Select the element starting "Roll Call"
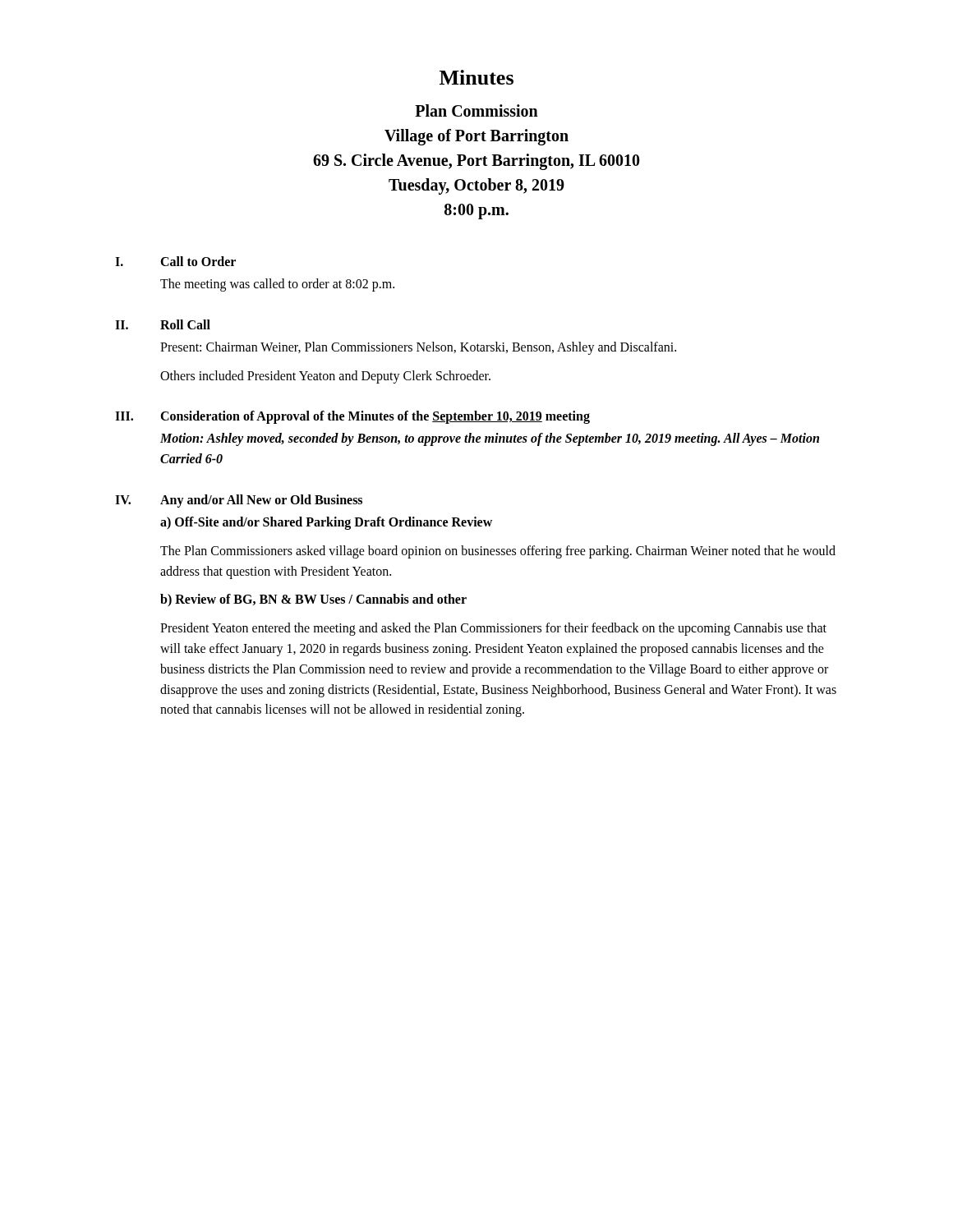This screenshot has height=1232, width=953. tap(185, 325)
